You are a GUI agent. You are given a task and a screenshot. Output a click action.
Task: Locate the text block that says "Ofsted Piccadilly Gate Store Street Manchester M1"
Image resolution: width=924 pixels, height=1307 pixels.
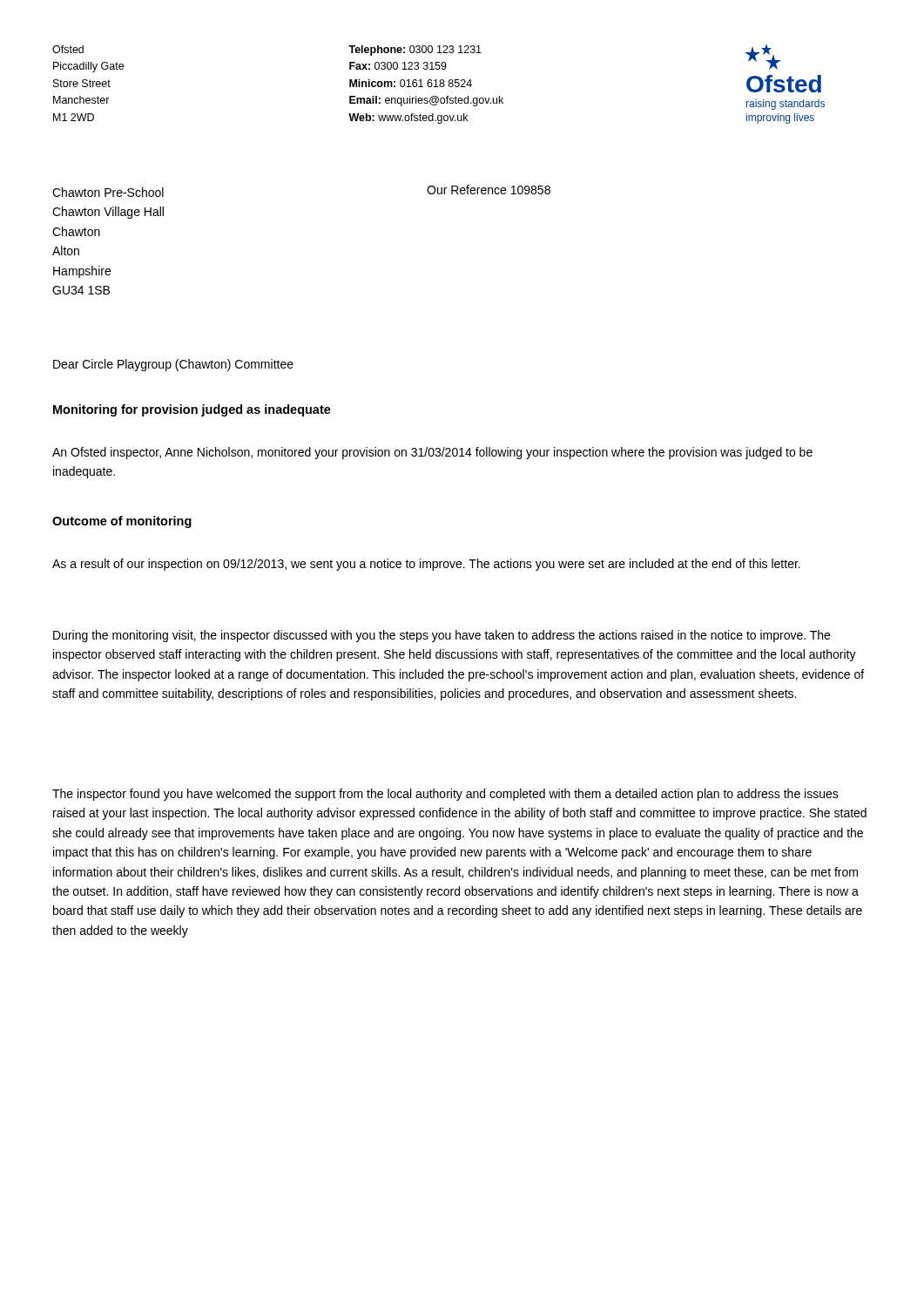88,83
